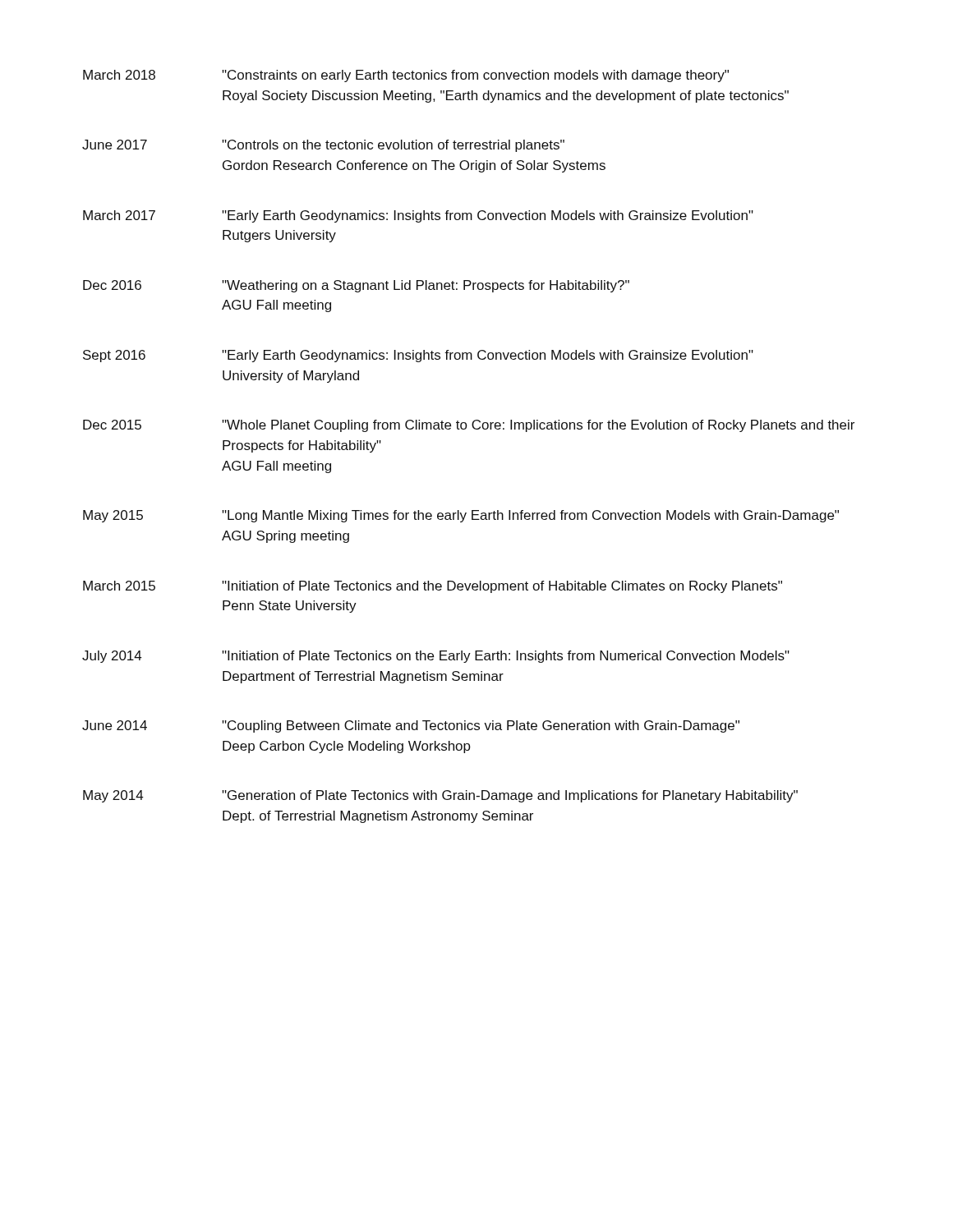This screenshot has width=953, height=1232.
Task: Point to the block beginning "March 2018 "Constraints on early Earth tectonics"
Action: tap(485, 86)
